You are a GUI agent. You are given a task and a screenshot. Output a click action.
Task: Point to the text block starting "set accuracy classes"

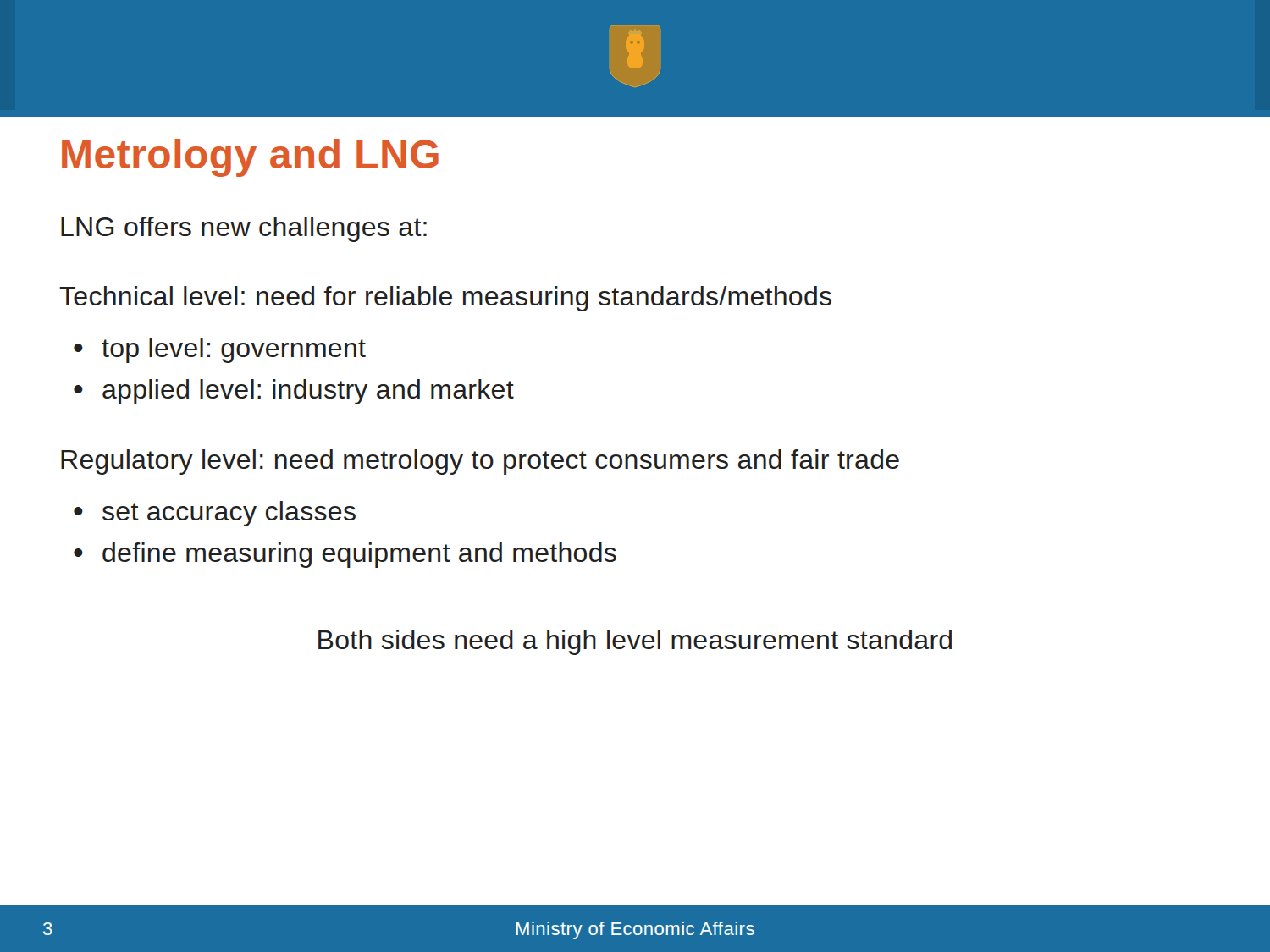coord(229,511)
